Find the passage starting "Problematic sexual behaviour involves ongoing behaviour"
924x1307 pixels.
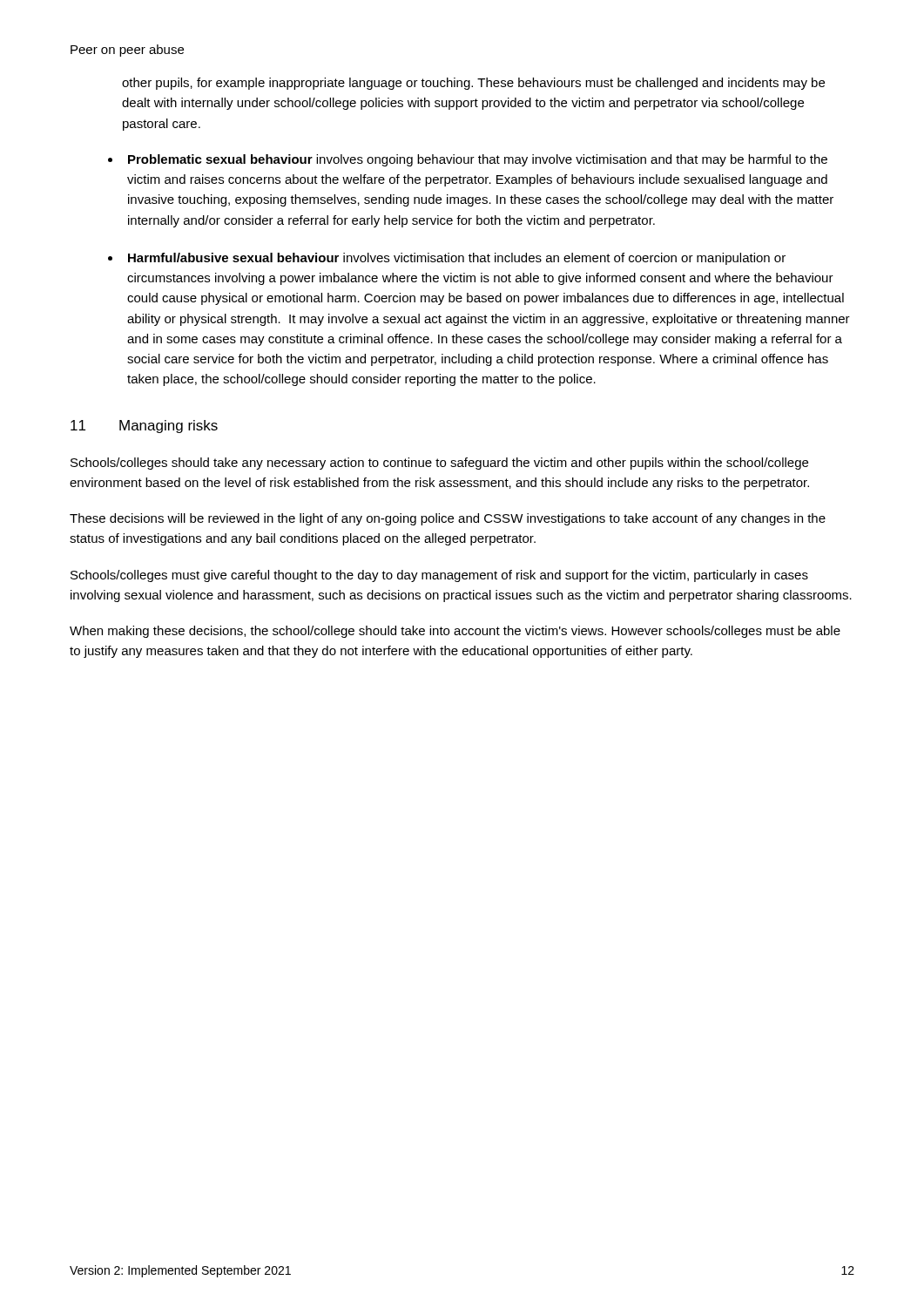480,189
